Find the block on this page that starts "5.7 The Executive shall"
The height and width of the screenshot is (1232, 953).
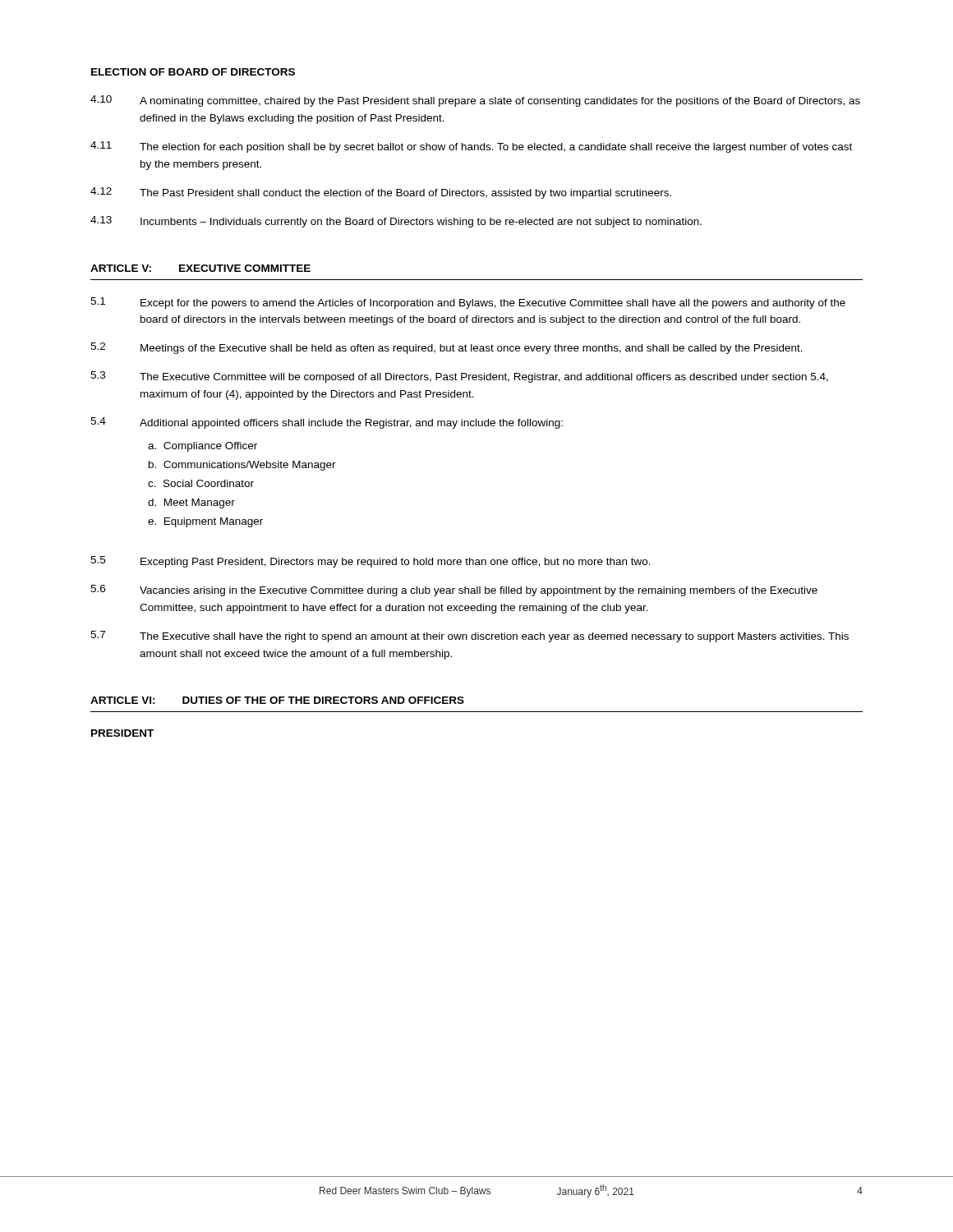(x=476, y=646)
